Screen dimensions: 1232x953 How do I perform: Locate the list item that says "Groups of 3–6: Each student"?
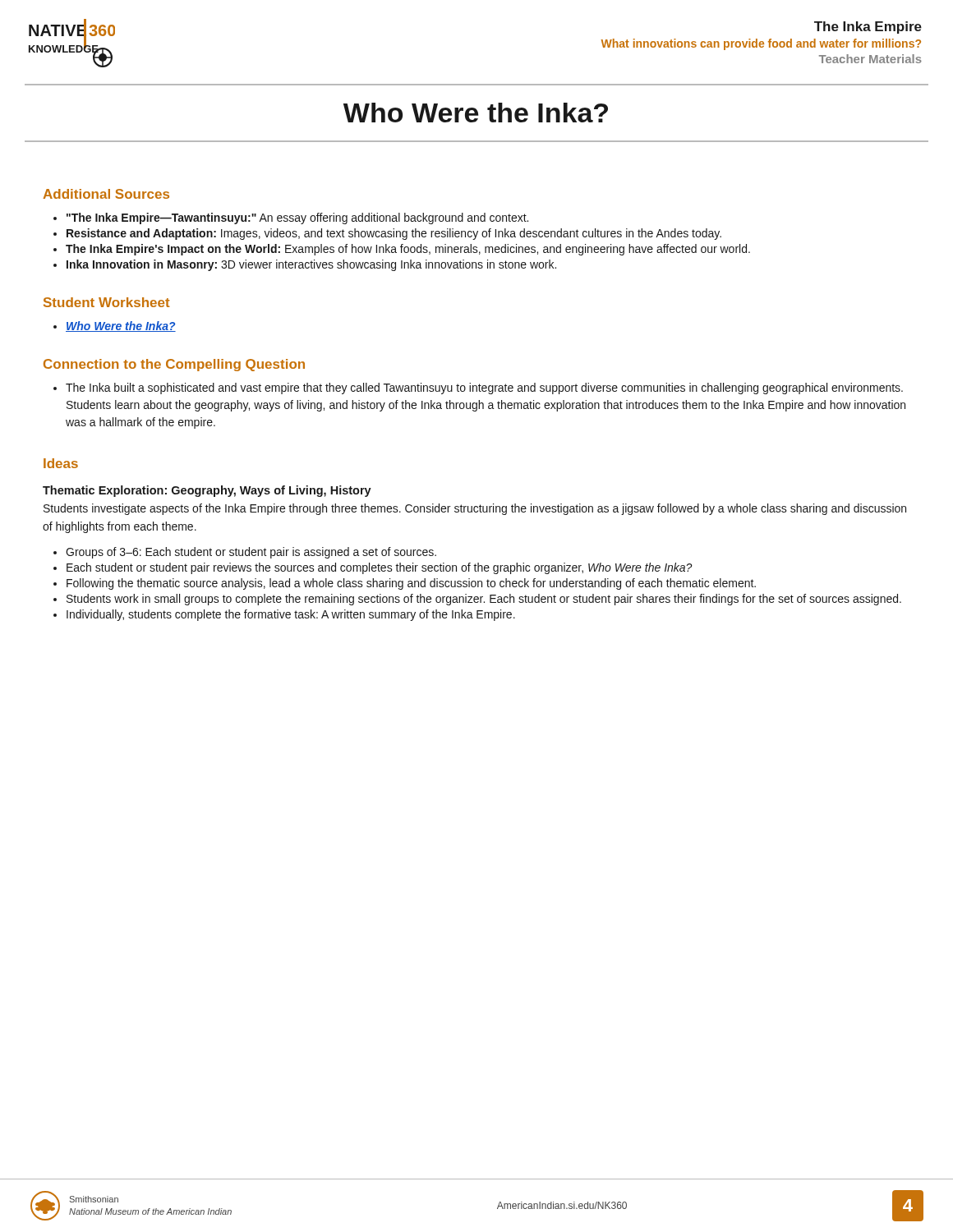[x=476, y=553]
